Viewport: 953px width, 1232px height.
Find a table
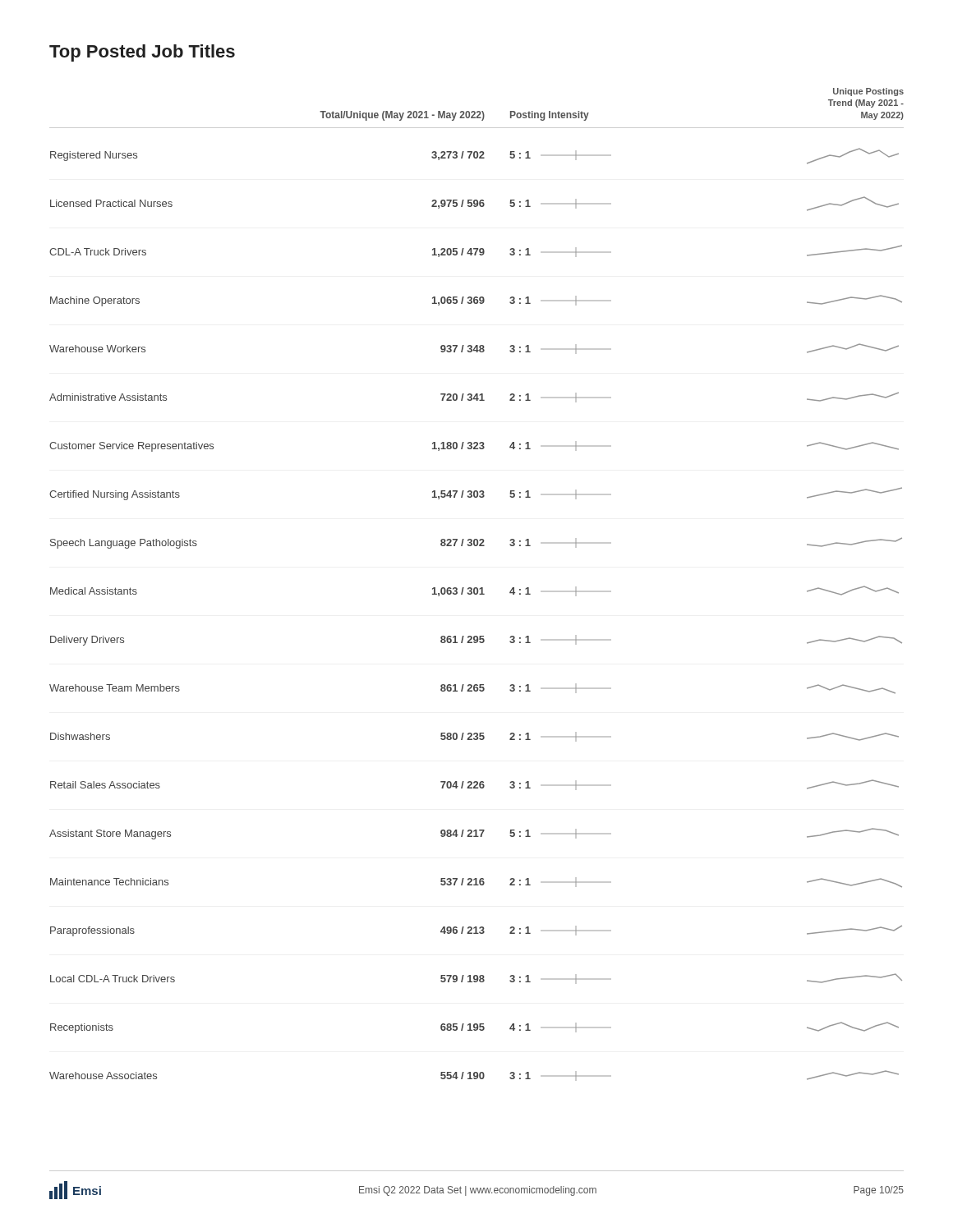tap(476, 593)
